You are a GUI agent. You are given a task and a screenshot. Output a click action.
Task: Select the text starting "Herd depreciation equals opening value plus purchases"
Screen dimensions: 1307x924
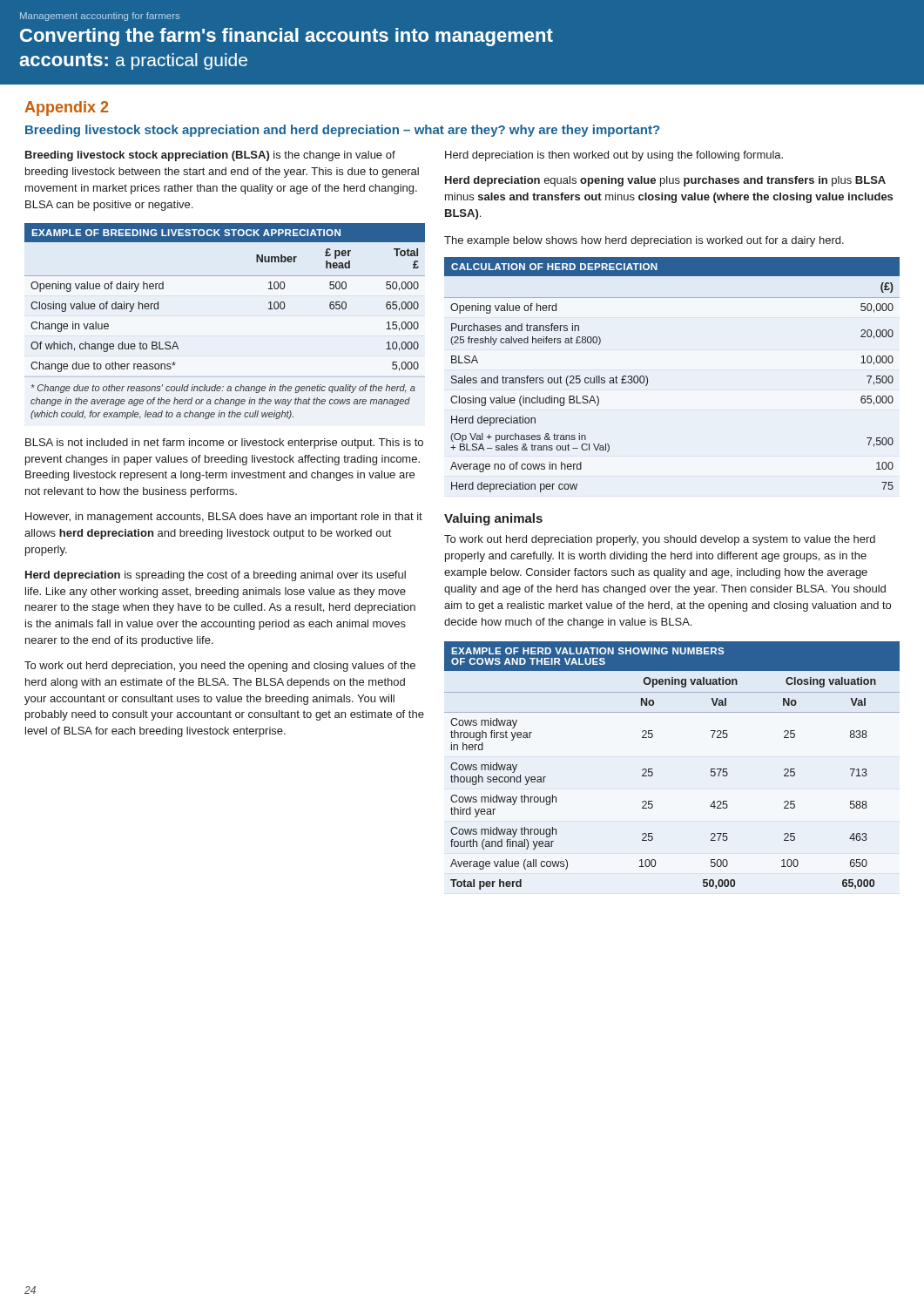pyautogui.click(x=669, y=196)
